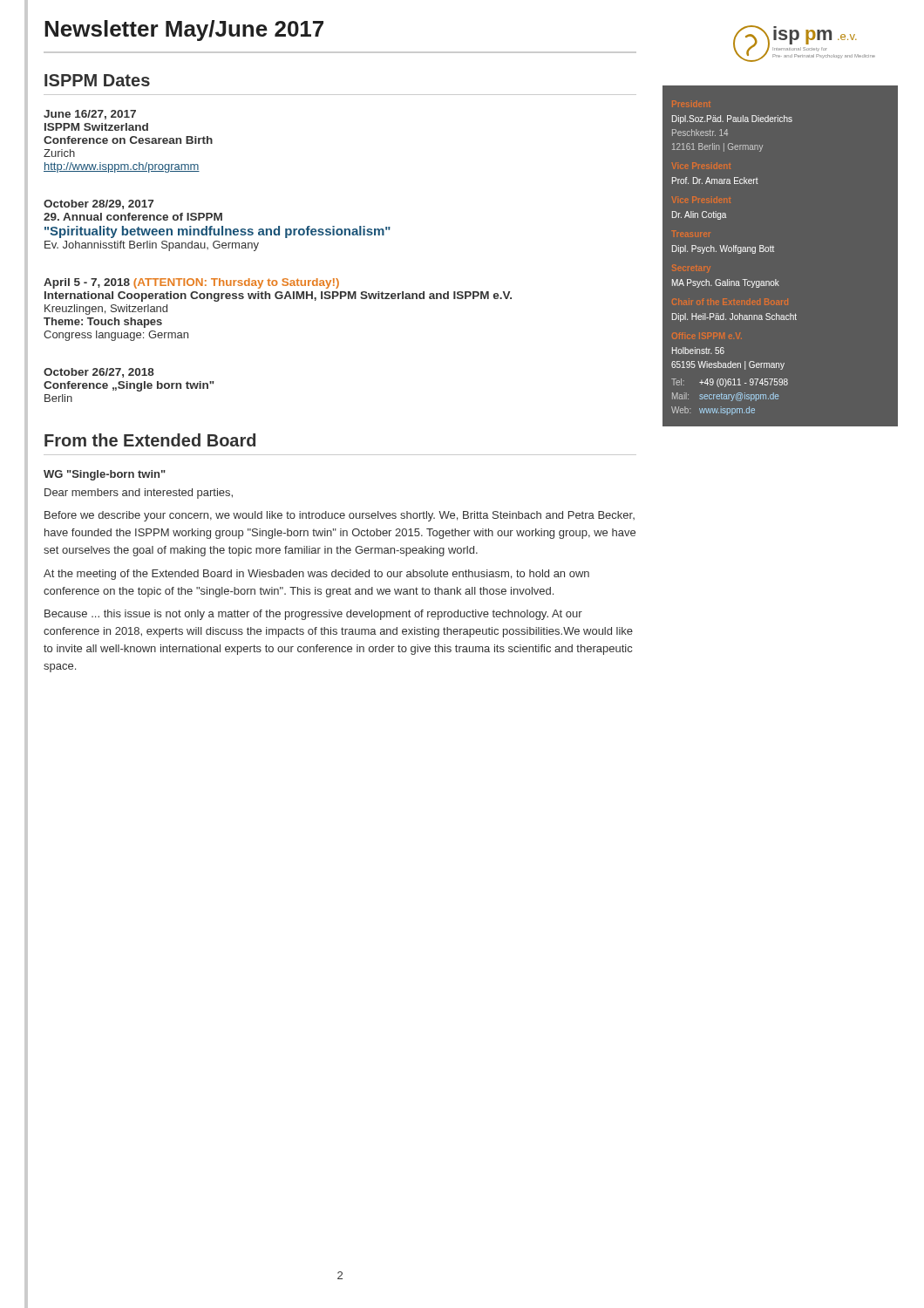Viewport: 924px width, 1308px height.
Task: Find the element starting "October 28/29, 2017"
Action: click(x=340, y=224)
